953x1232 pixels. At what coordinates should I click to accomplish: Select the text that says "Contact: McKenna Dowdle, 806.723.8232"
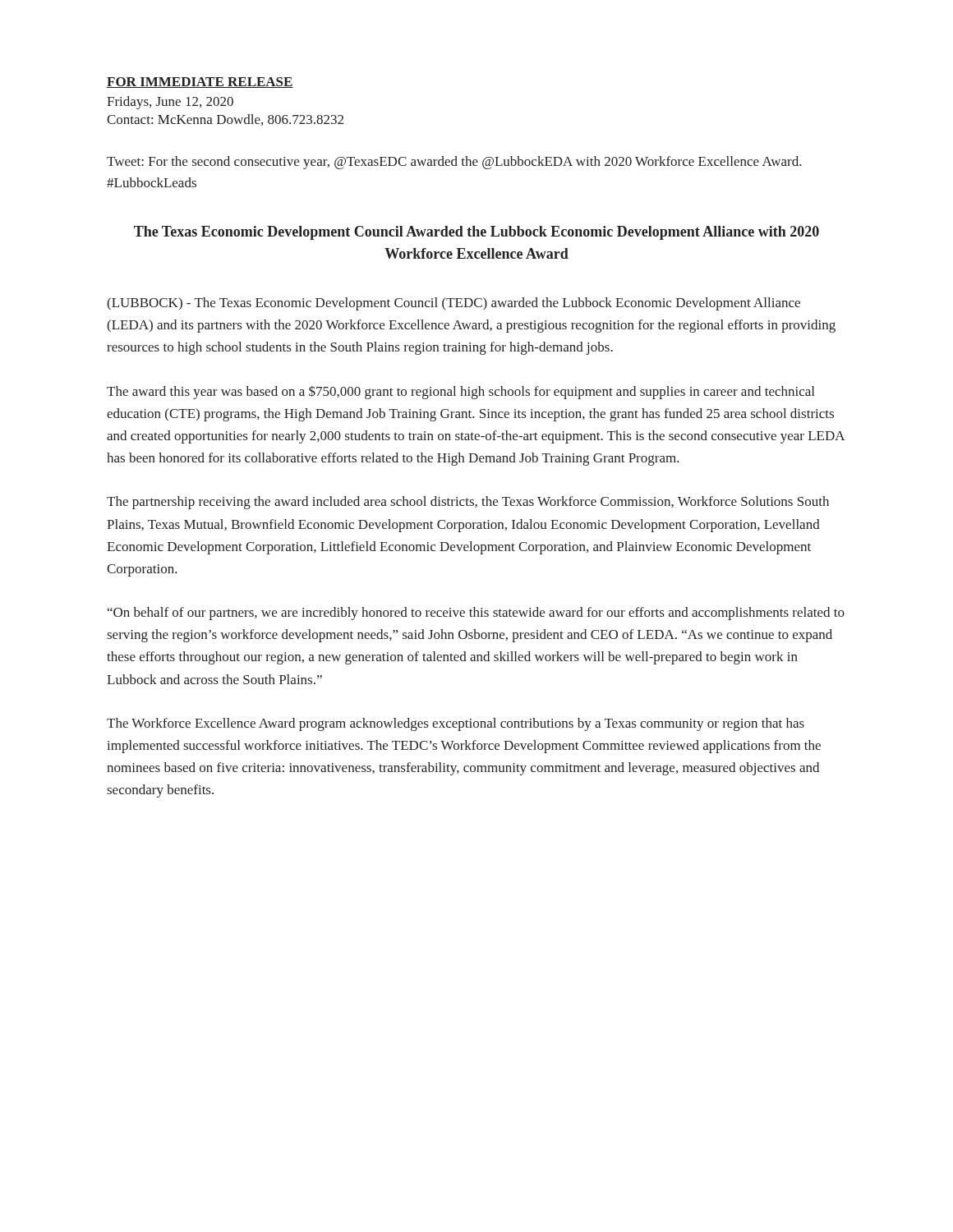226,120
